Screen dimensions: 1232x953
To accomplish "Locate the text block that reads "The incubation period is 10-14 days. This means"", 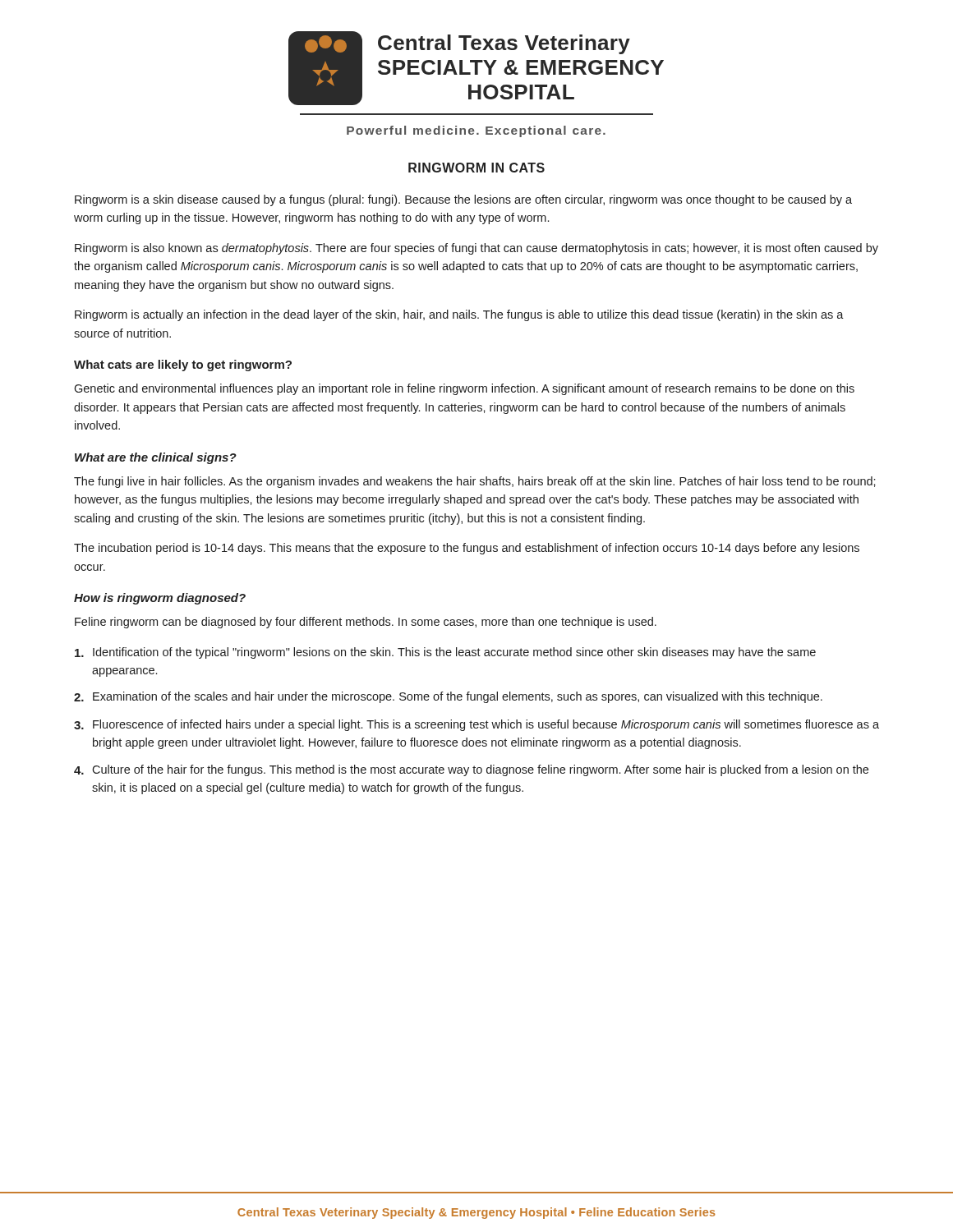I will coord(467,557).
